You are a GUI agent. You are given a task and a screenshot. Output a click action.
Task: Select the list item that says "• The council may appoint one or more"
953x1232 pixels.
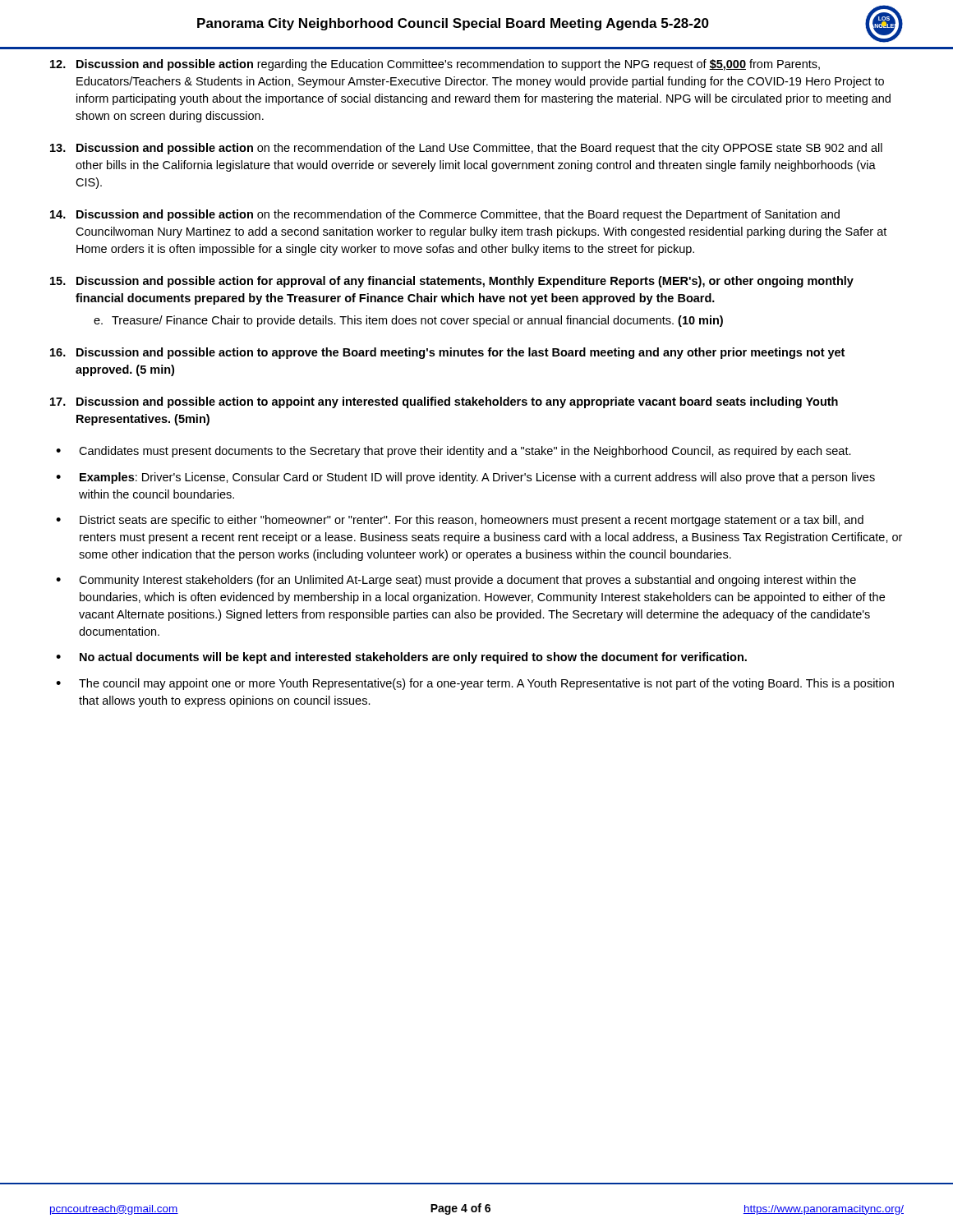click(x=476, y=692)
